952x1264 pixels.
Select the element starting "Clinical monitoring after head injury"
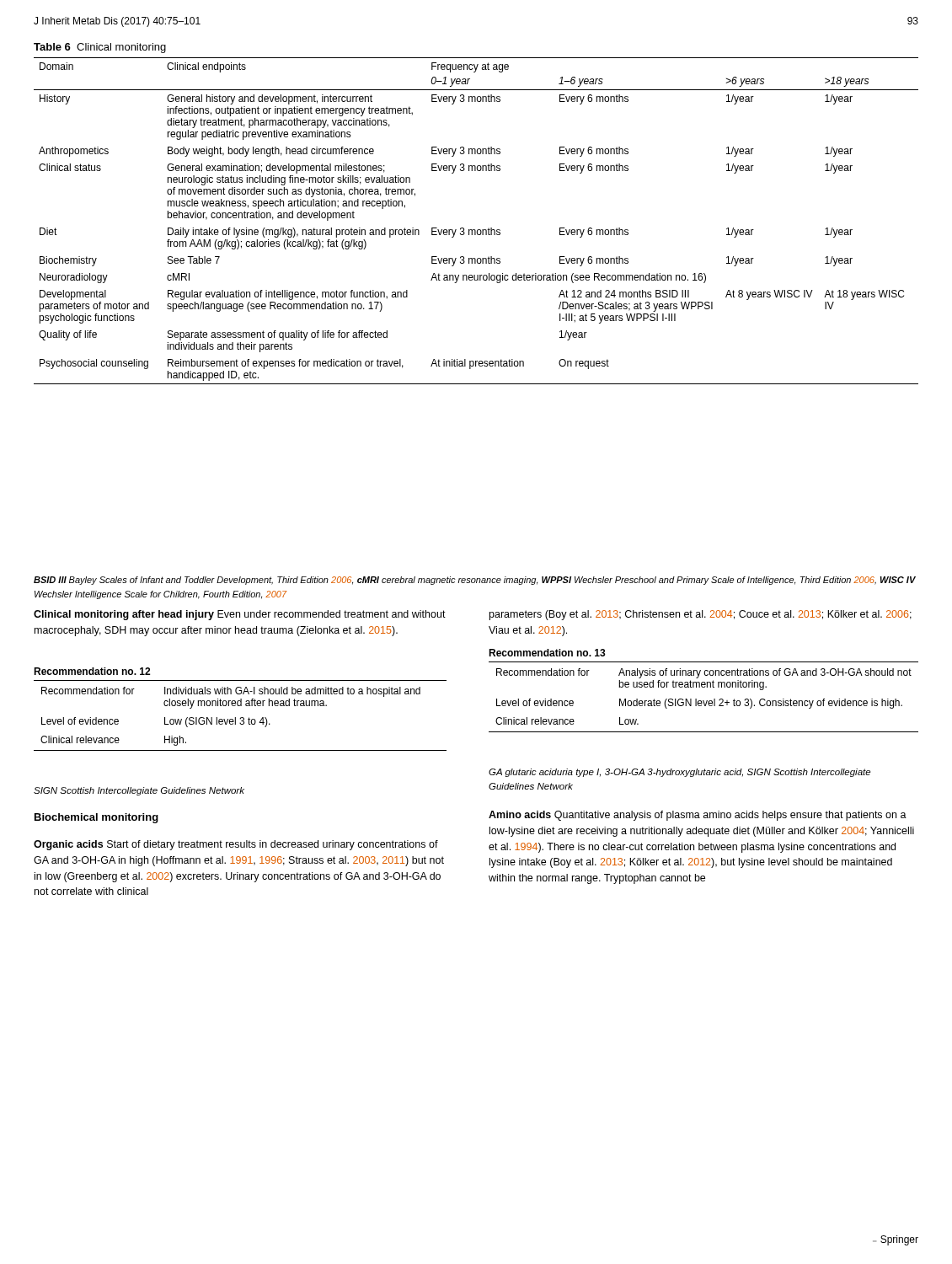pos(239,622)
